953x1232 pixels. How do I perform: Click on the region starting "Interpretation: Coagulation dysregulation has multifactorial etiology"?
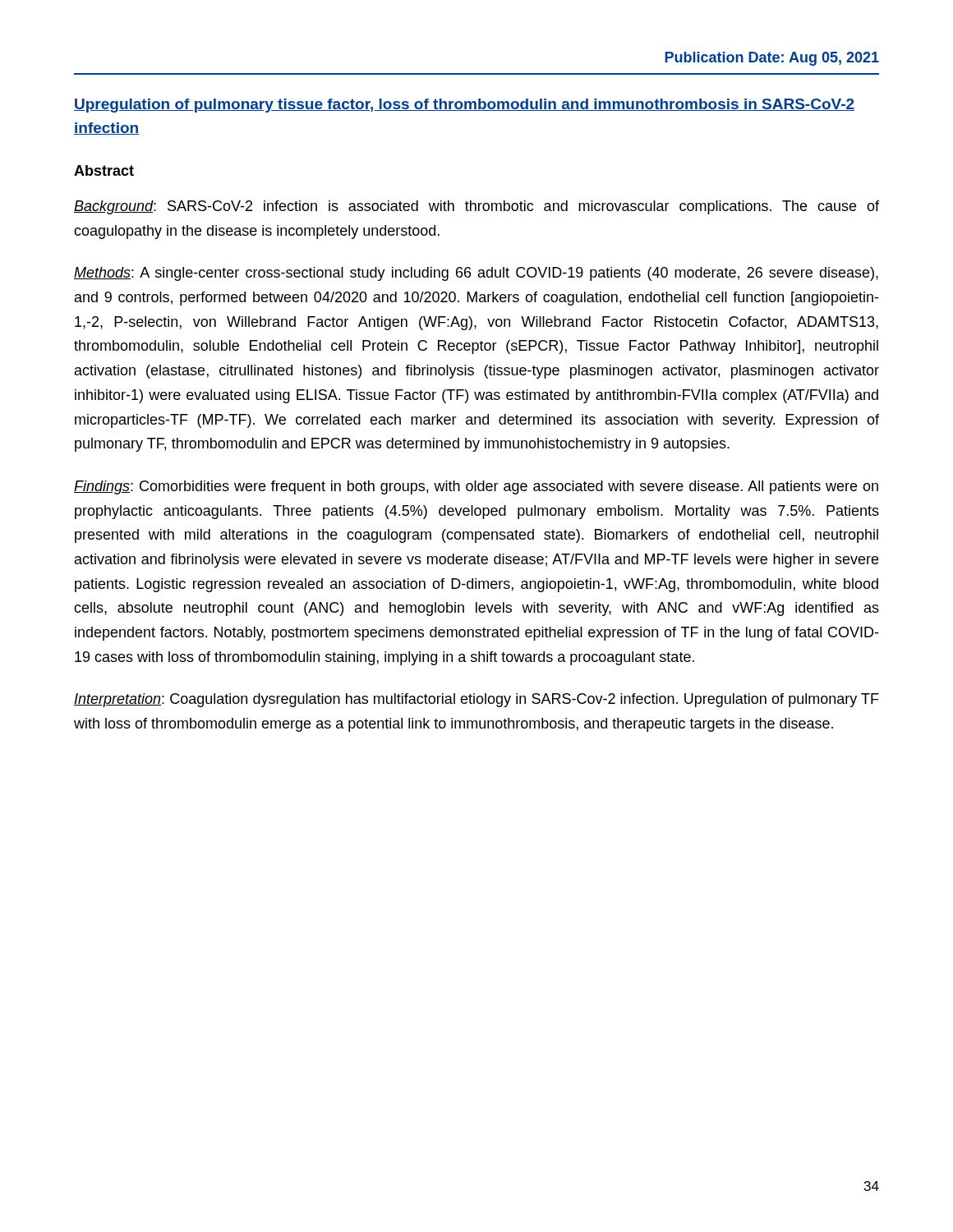click(x=476, y=711)
